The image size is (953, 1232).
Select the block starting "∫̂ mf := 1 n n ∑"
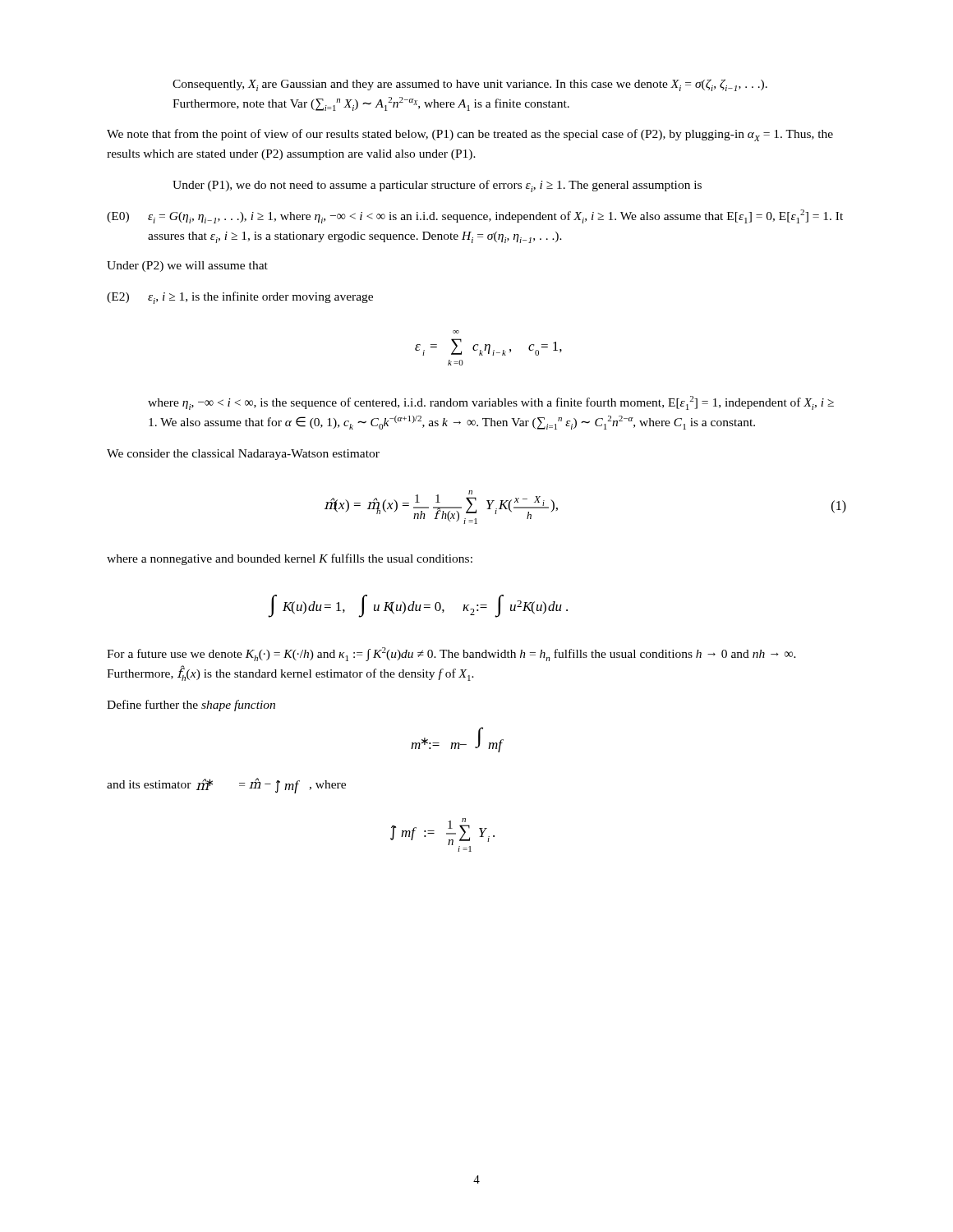(x=476, y=834)
